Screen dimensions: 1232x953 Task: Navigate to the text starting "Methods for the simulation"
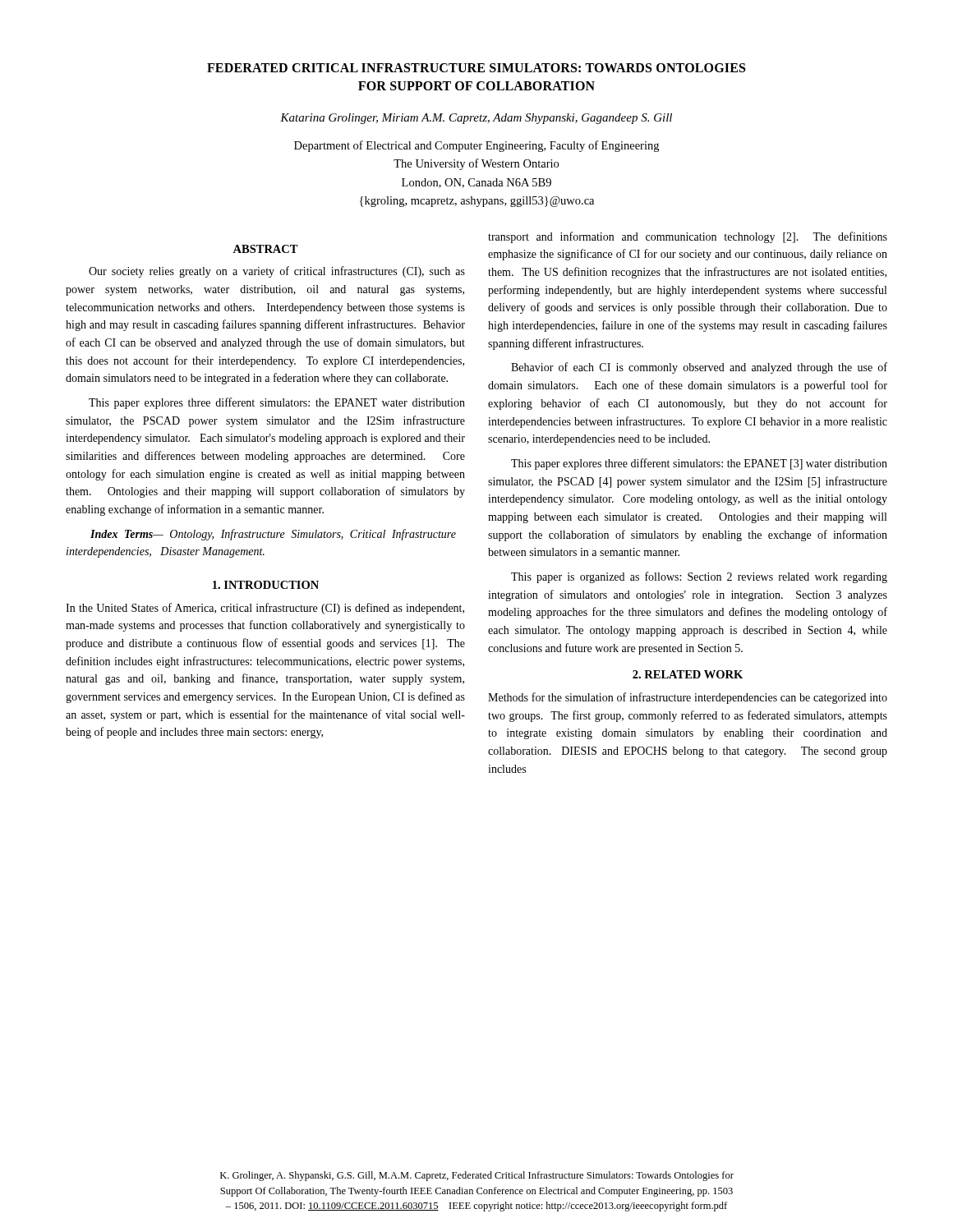click(x=688, y=734)
